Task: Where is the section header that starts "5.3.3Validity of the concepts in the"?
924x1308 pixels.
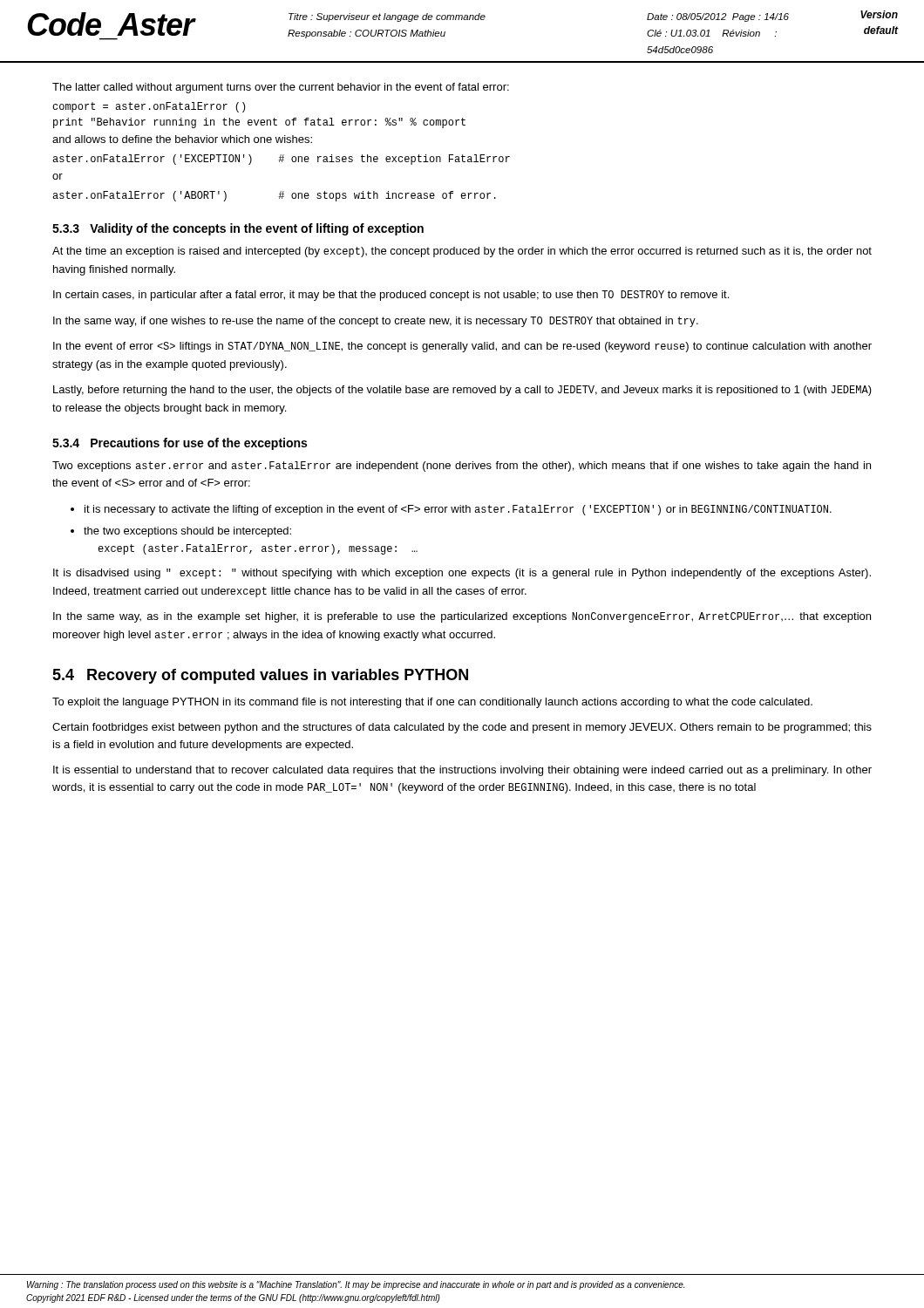Action: [x=238, y=229]
